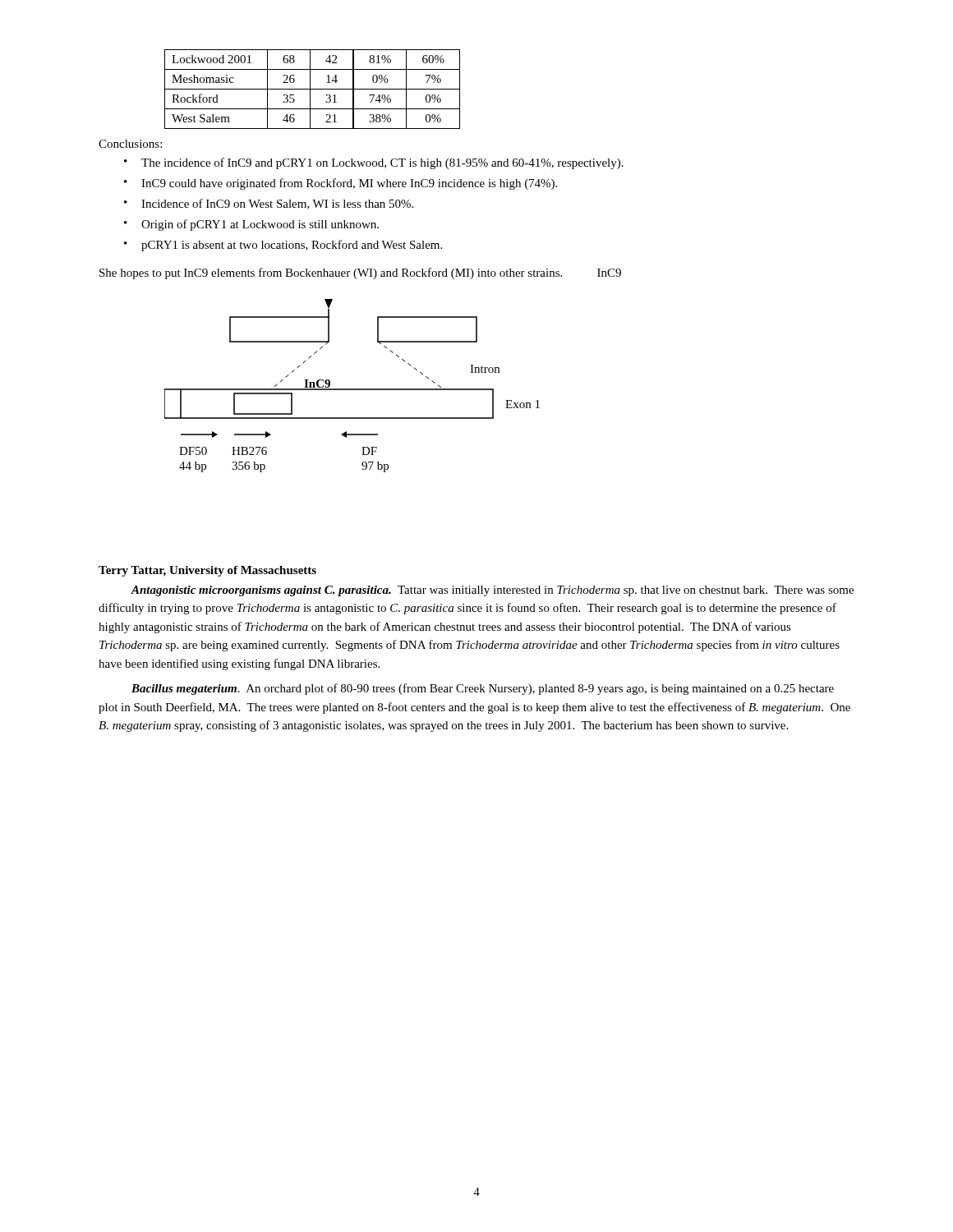This screenshot has width=953, height=1232.
Task: Click on the list item that says "• Origin of pCRY1"
Action: 251,225
